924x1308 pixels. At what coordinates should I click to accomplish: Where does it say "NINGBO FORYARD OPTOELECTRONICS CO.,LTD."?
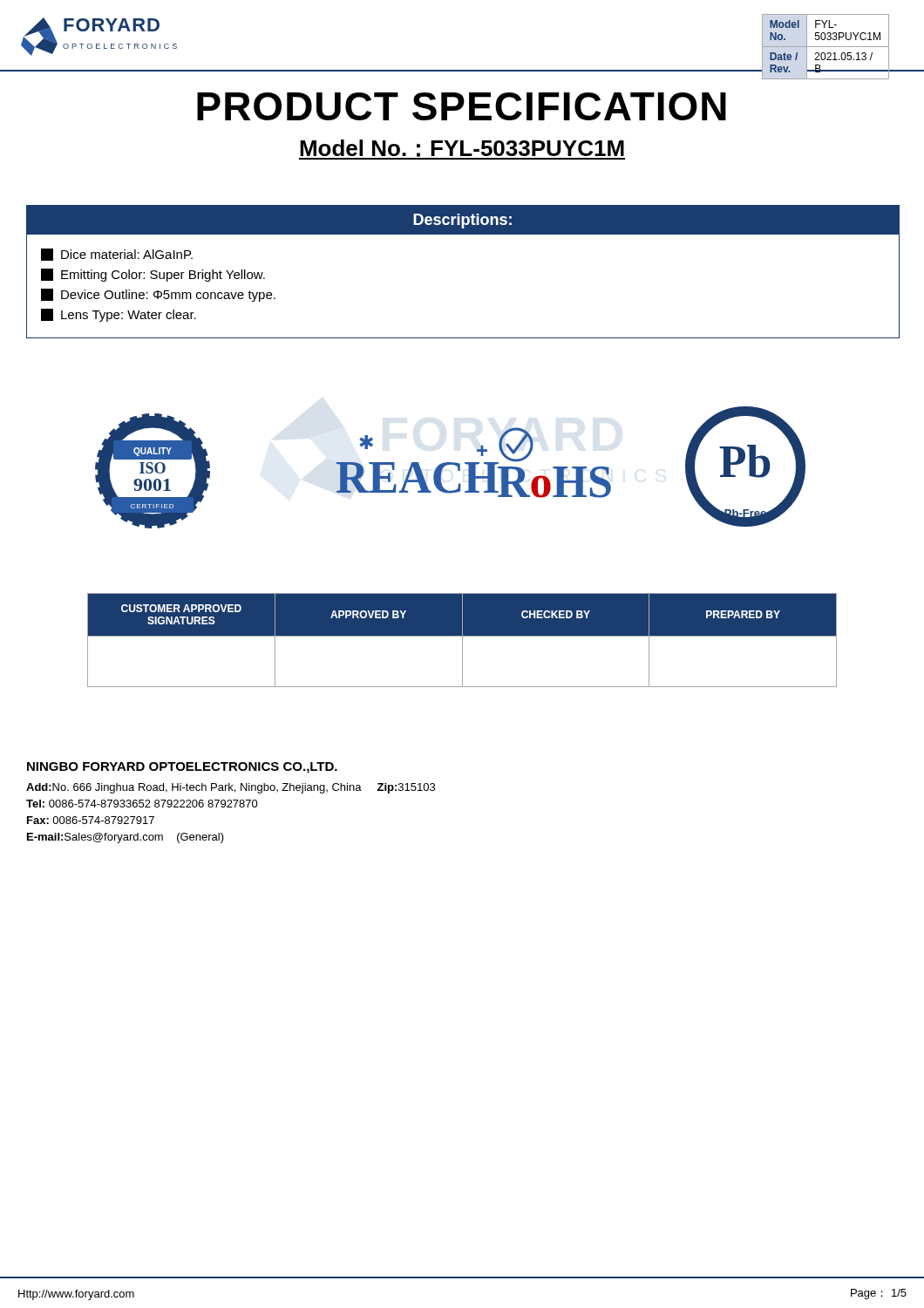click(182, 766)
